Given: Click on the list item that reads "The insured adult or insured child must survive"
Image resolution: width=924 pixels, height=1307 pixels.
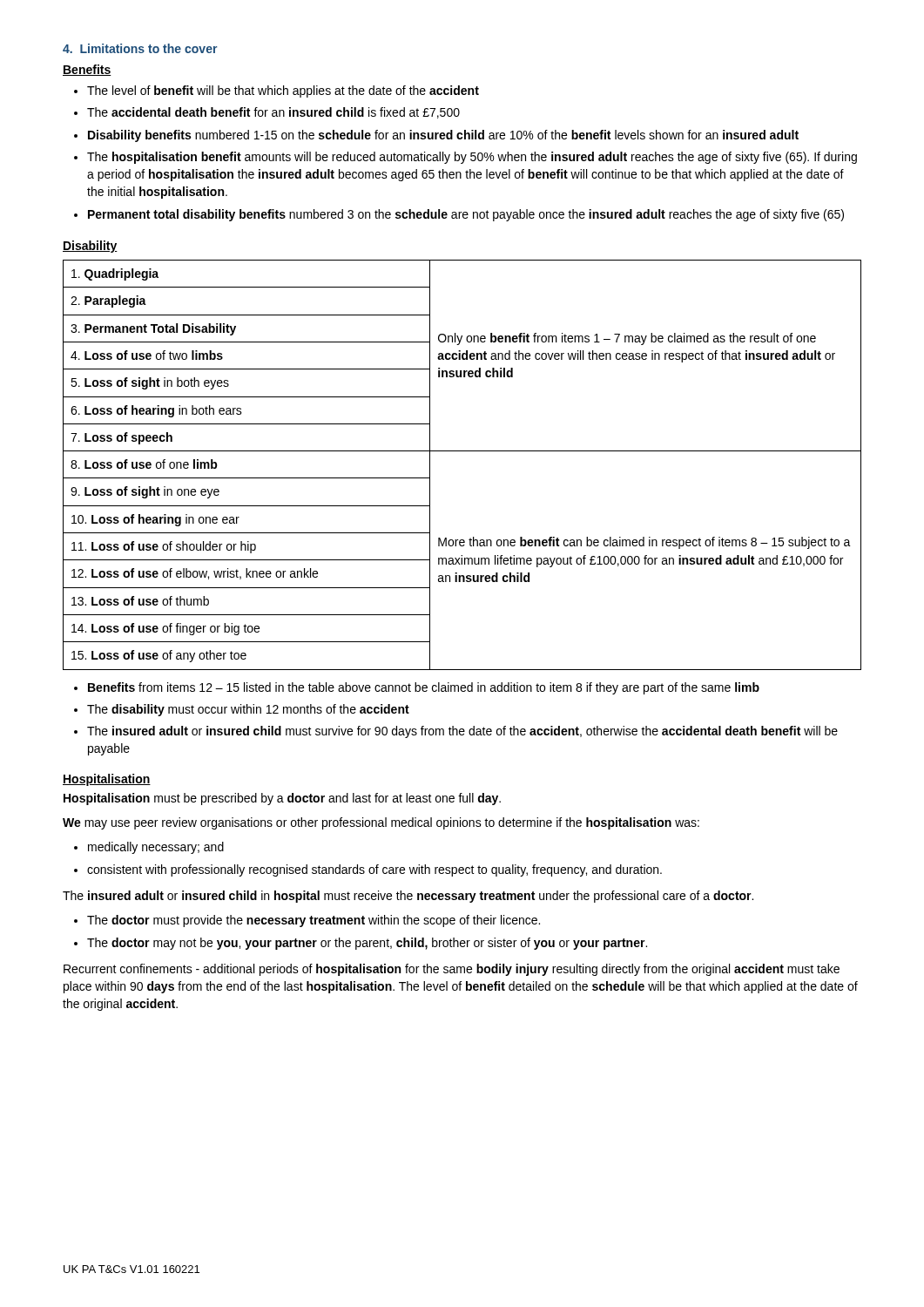Looking at the screenshot, I should coord(463,740).
